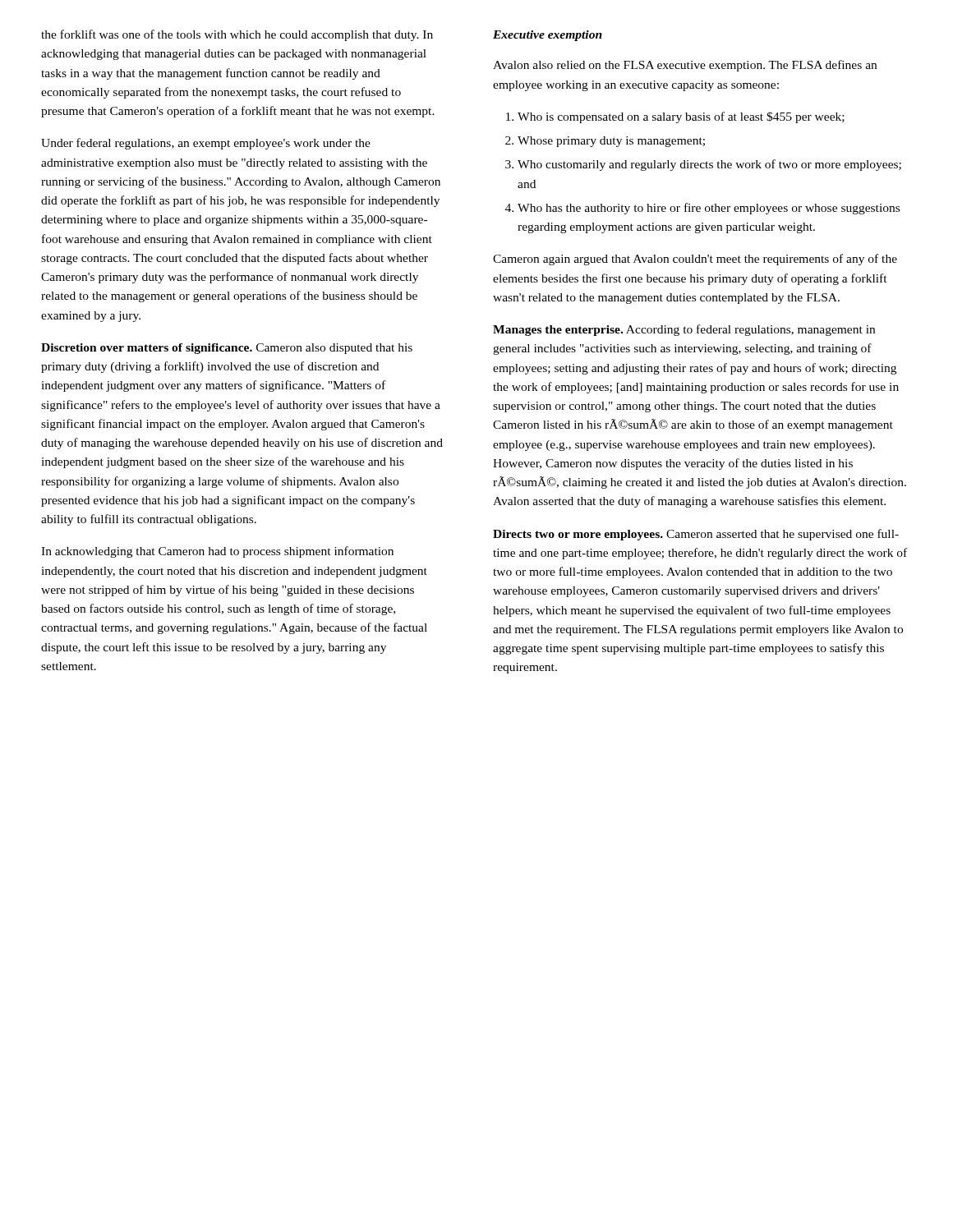Select the element starting "In acknowledging that Cameron had to process"
This screenshot has width=953, height=1232.
point(234,608)
